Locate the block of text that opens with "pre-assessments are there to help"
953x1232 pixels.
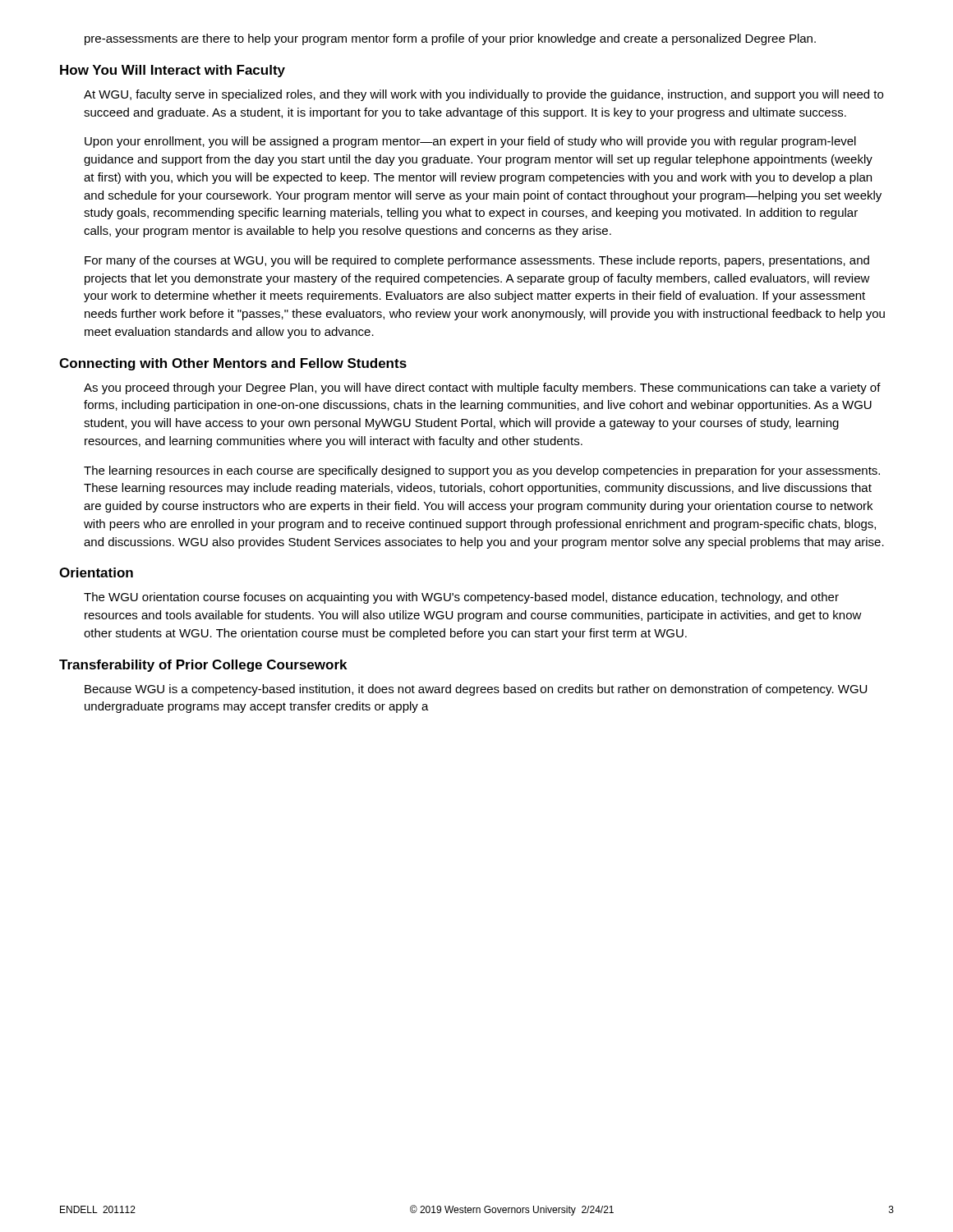[x=485, y=38]
